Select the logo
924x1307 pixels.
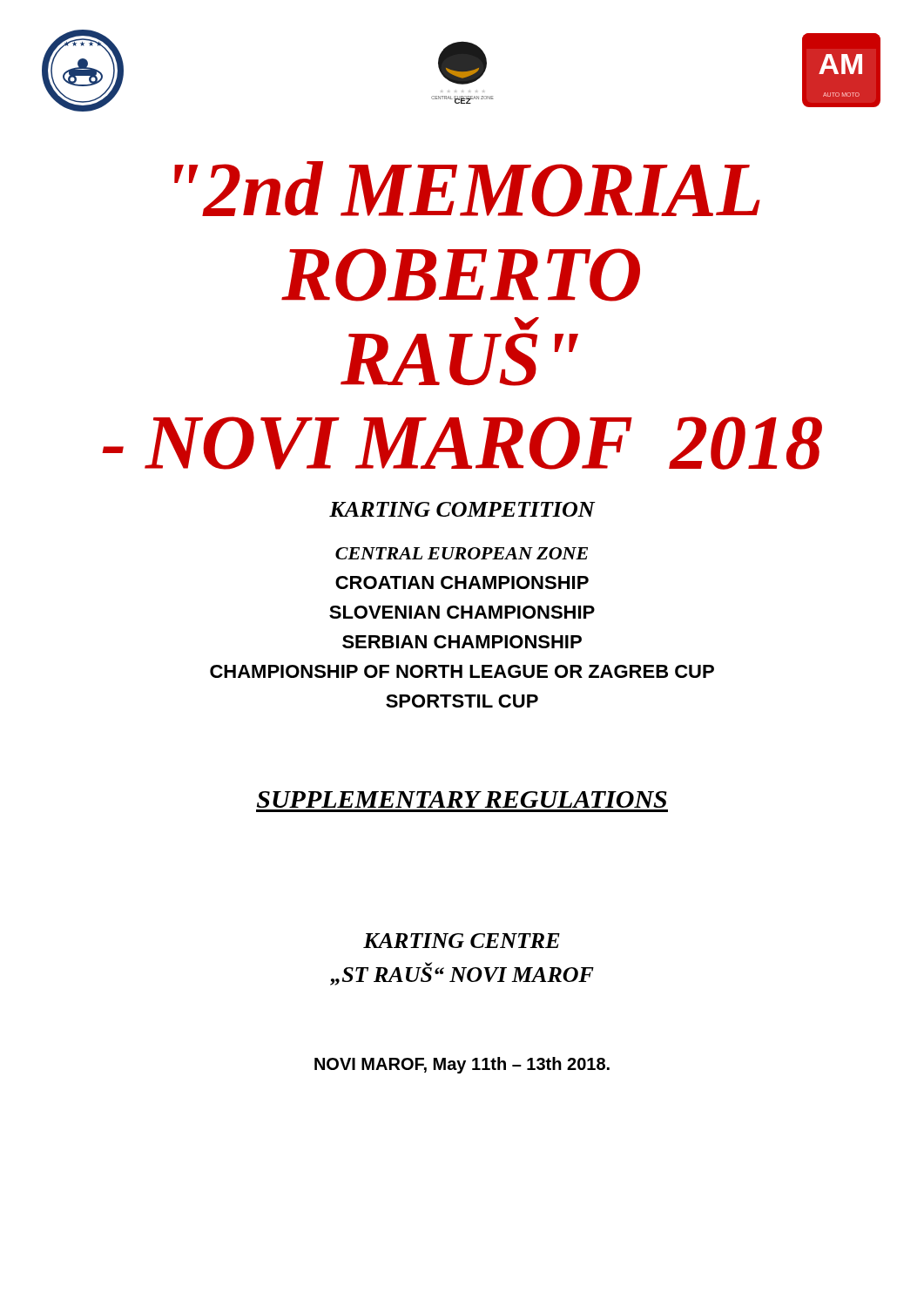point(462,70)
